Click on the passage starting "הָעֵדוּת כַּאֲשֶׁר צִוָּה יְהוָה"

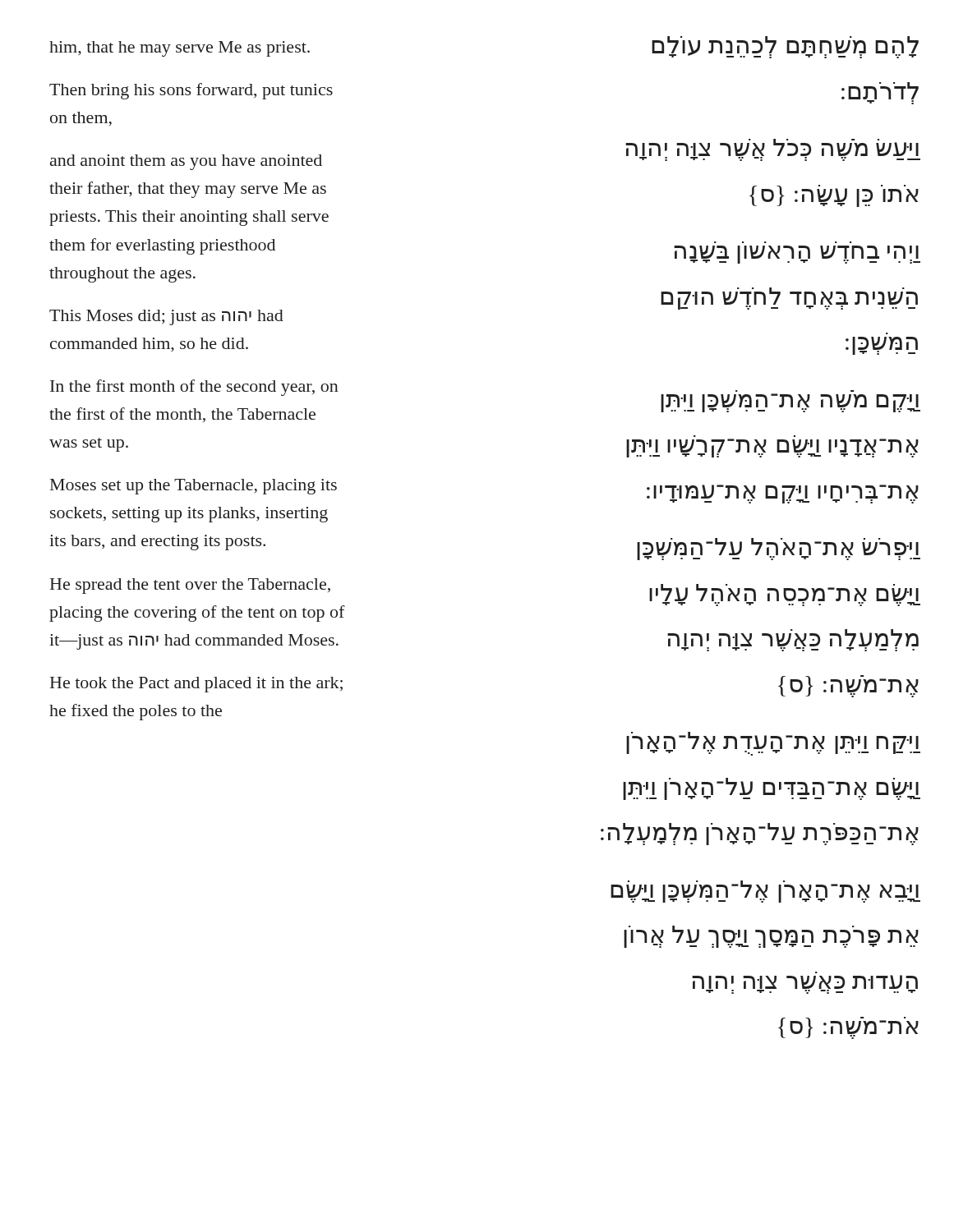805,980
